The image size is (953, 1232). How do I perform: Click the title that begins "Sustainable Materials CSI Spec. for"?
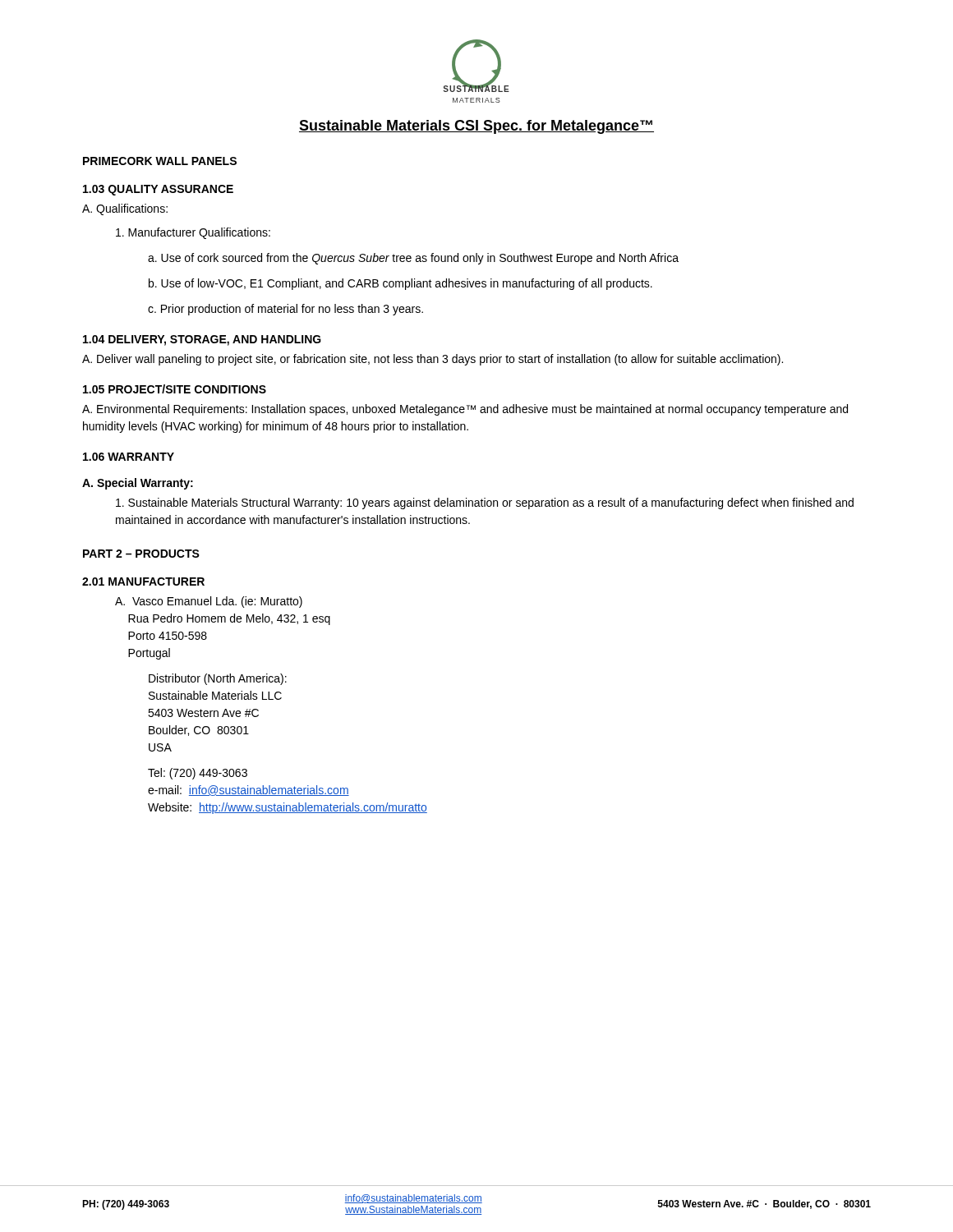coord(476,126)
